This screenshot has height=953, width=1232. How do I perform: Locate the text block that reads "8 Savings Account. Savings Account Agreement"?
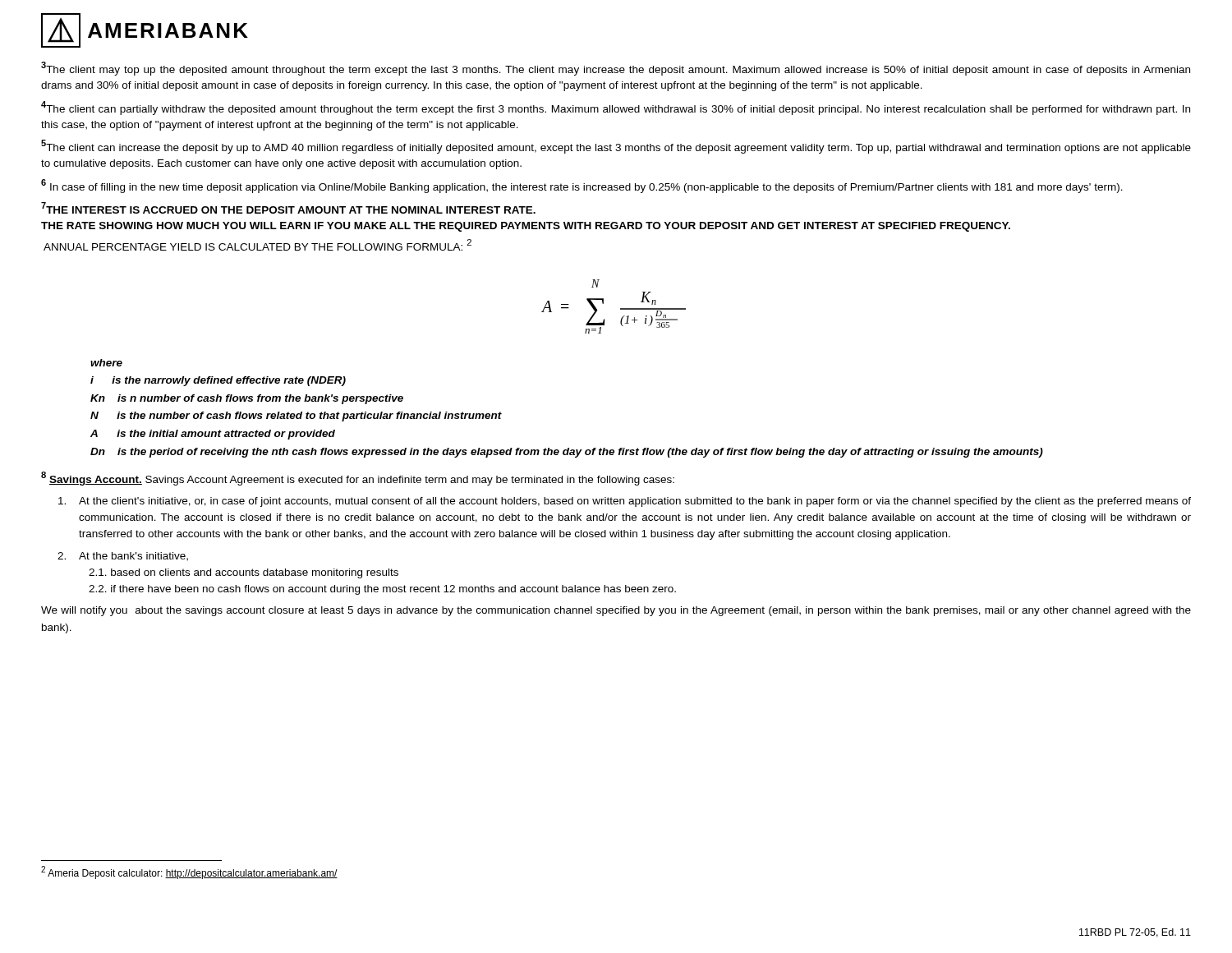pyautogui.click(x=358, y=478)
